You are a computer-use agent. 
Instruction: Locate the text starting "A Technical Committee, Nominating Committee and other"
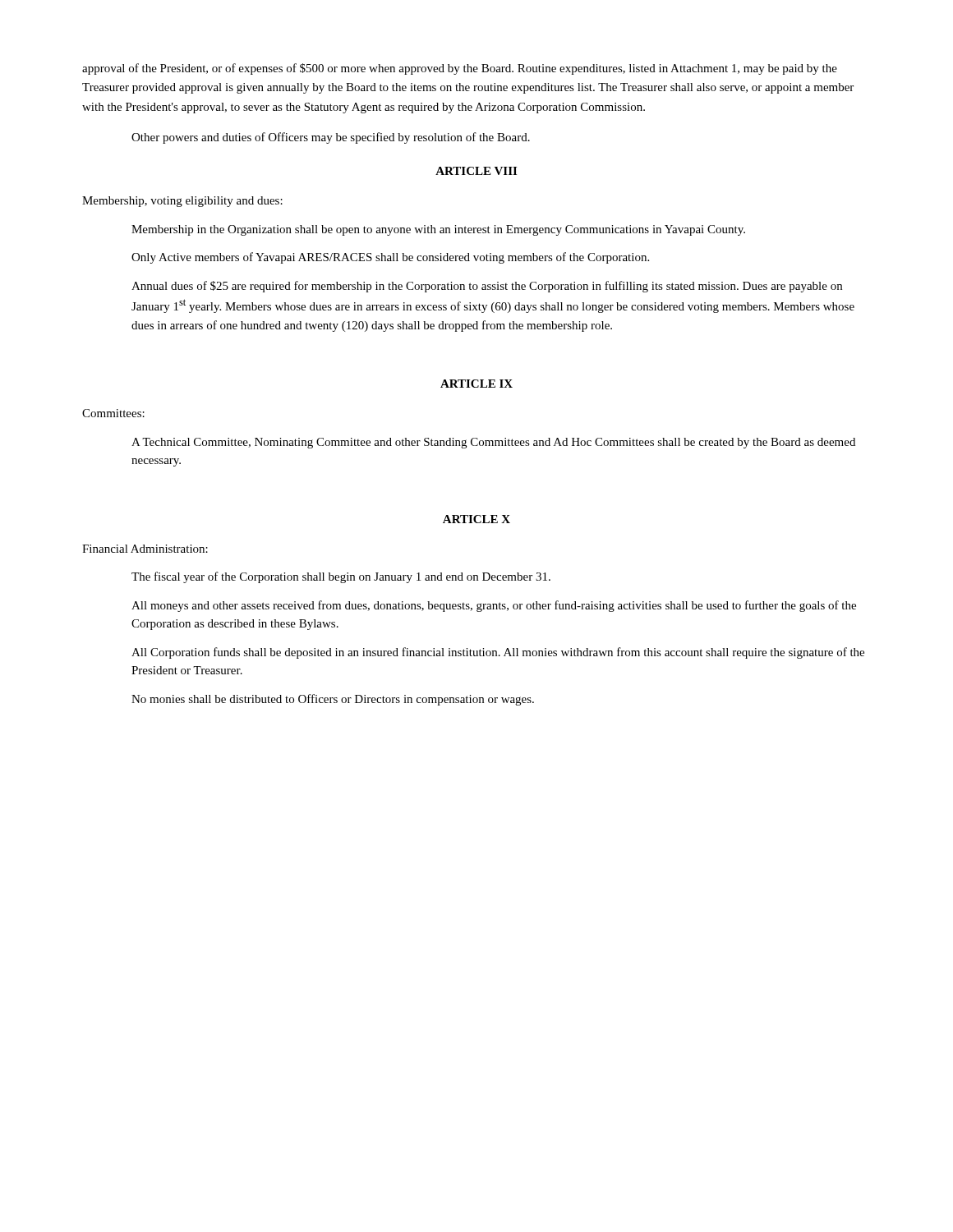tap(501, 451)
